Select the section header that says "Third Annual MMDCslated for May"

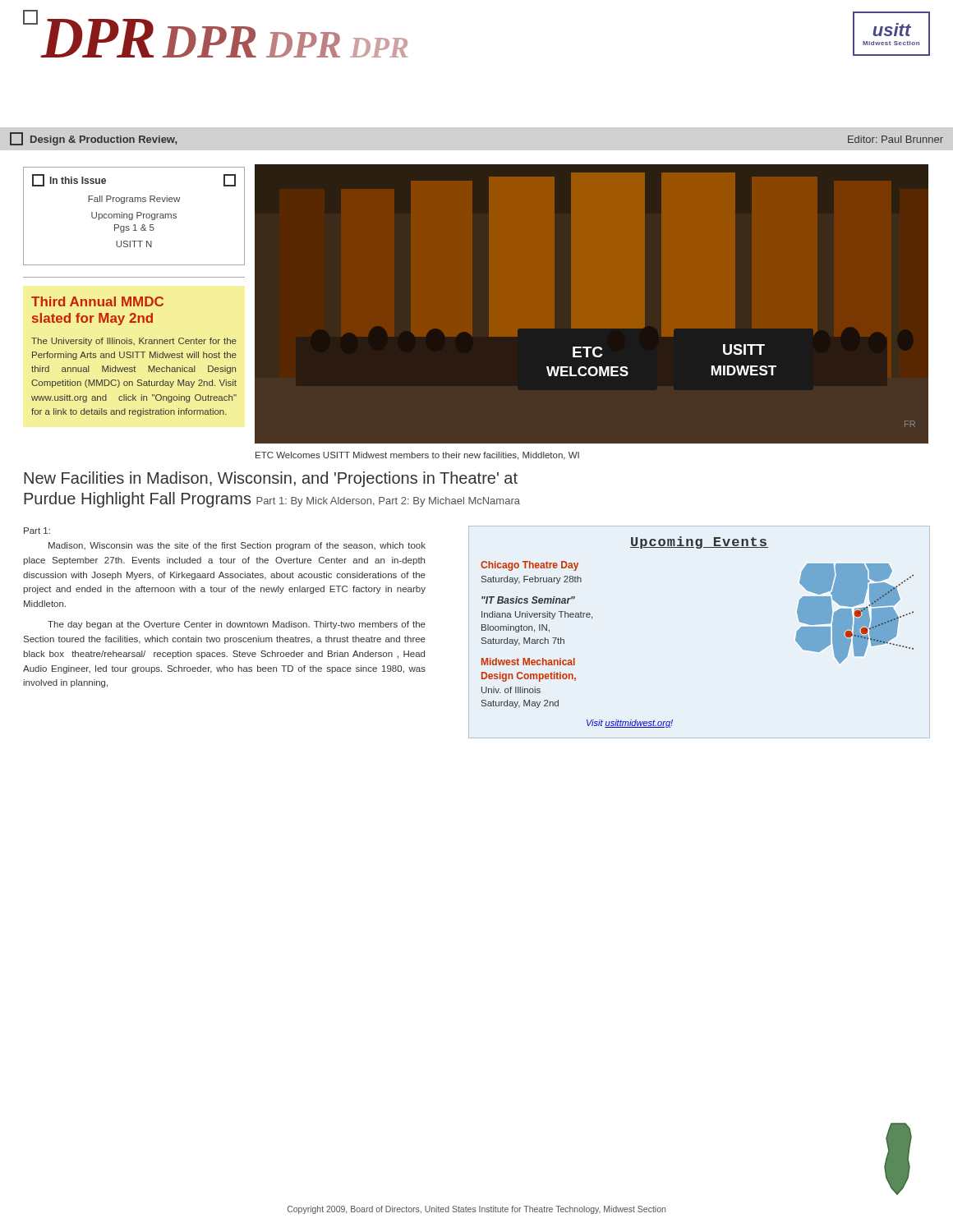click(134, 356)
